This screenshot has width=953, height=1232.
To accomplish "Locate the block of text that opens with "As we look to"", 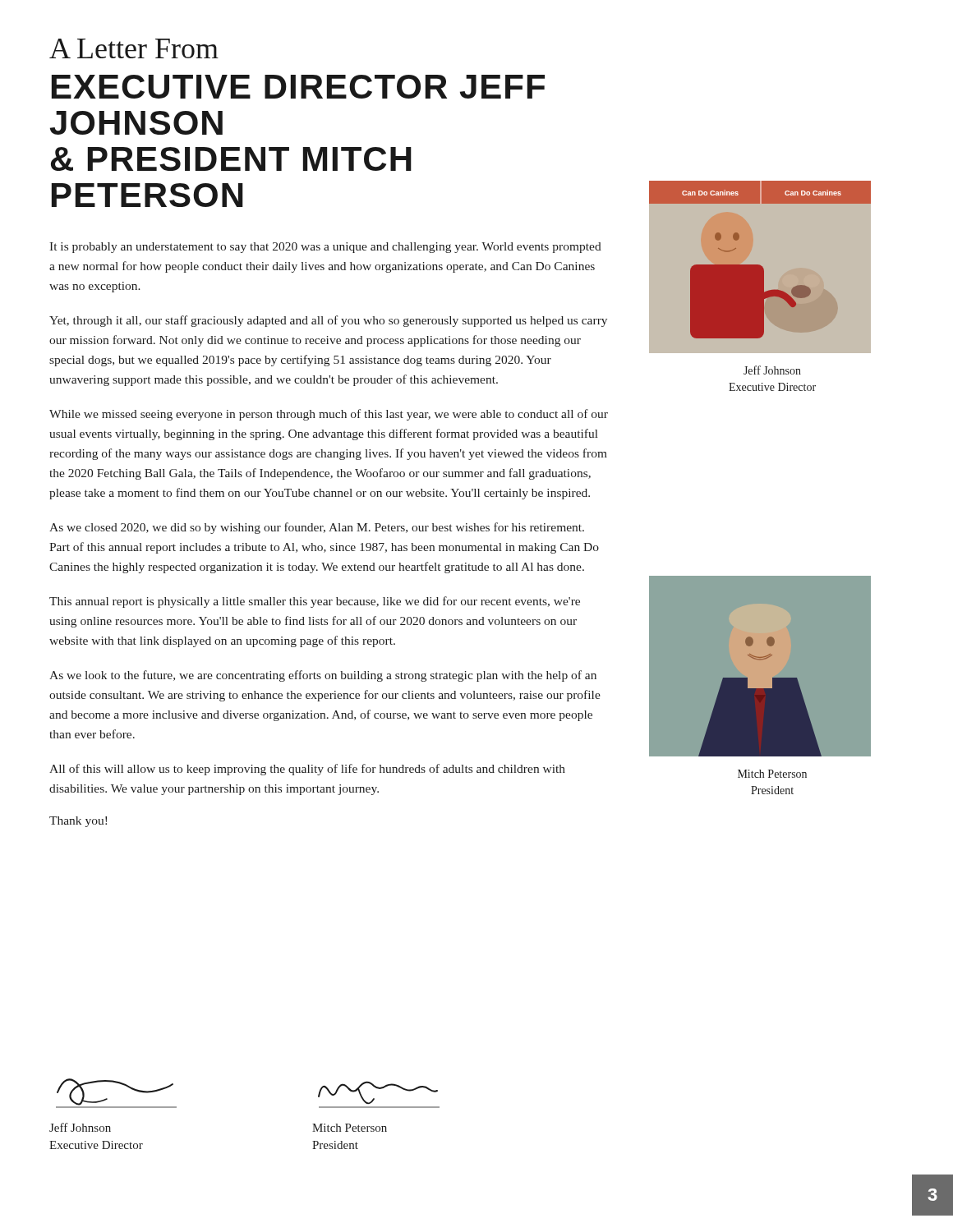I will (325, 705).
